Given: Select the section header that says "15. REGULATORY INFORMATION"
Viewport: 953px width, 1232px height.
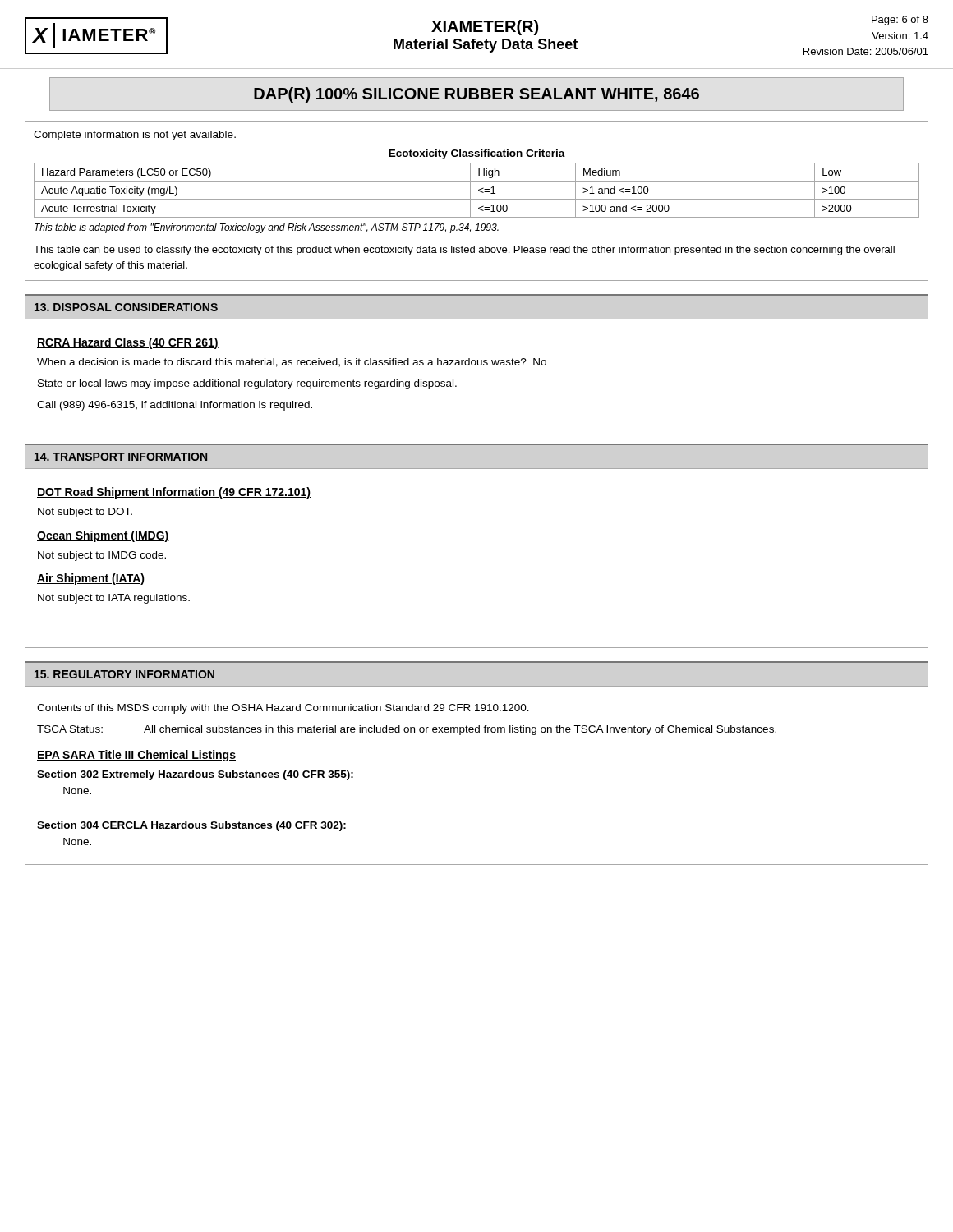Looking at the screenshot, I should [x=124, y=674].
